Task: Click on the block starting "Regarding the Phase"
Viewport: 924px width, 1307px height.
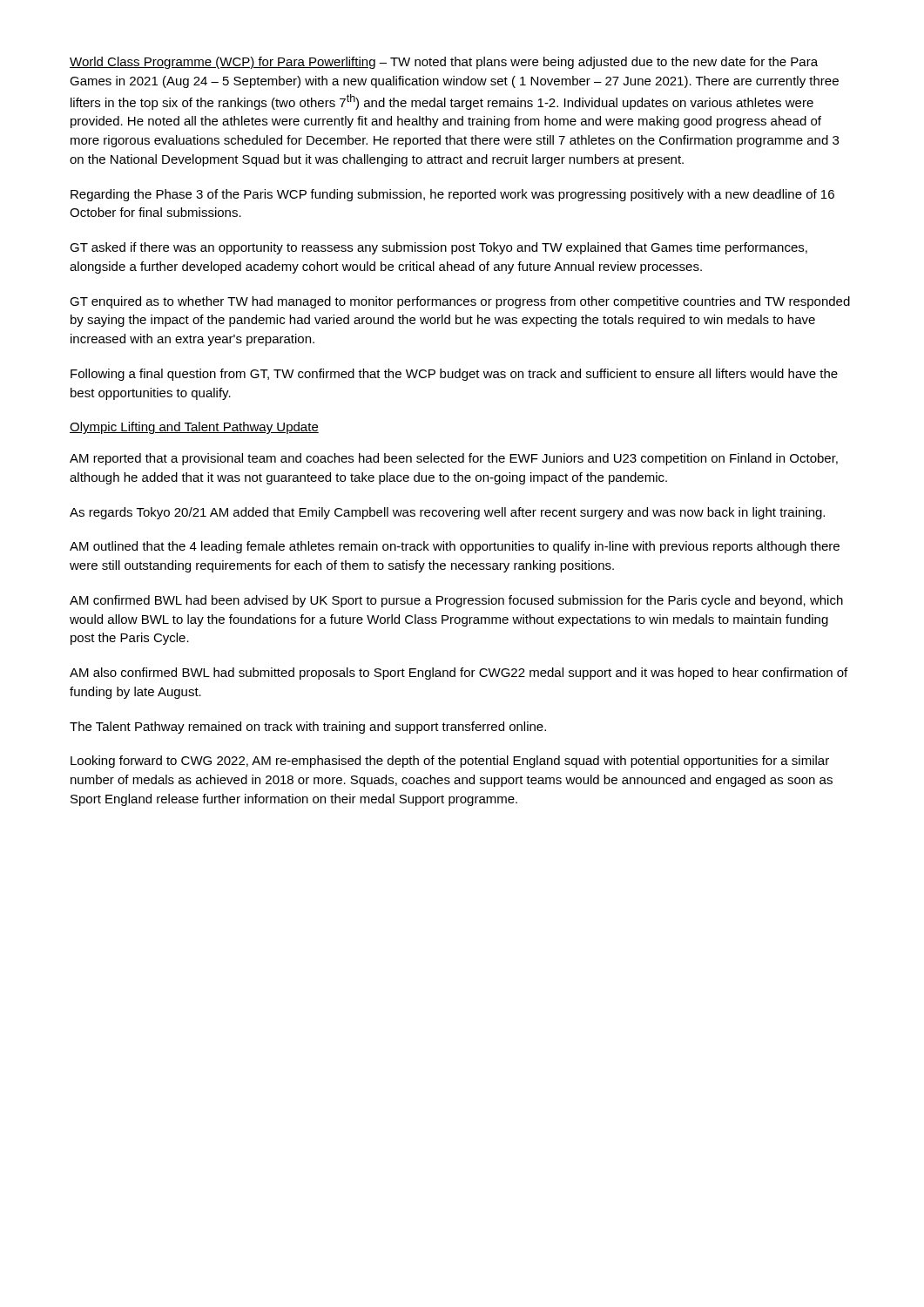Action: (452, 203)
